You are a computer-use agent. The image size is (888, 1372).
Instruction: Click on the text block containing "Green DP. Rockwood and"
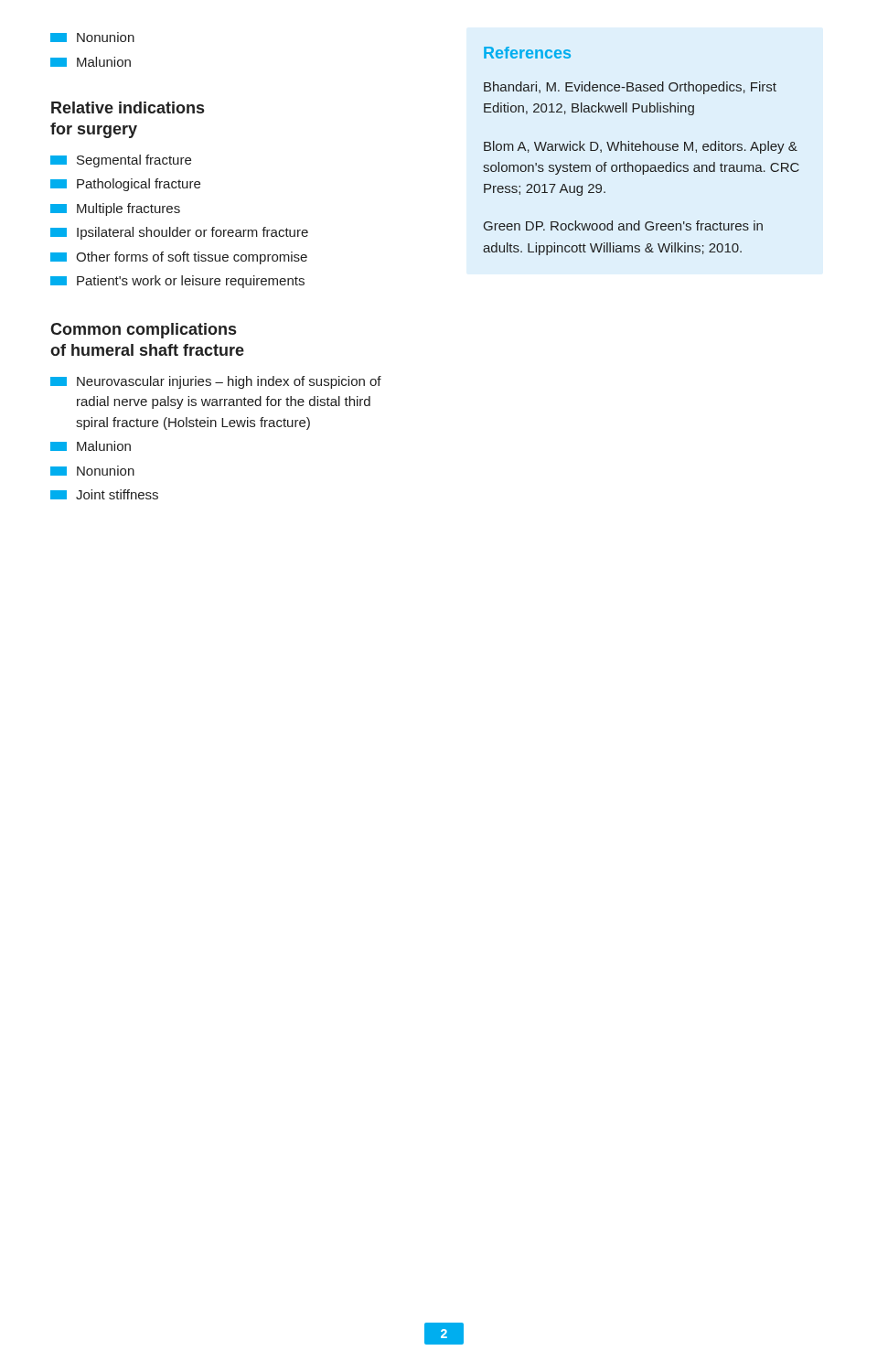click(623, 236)
